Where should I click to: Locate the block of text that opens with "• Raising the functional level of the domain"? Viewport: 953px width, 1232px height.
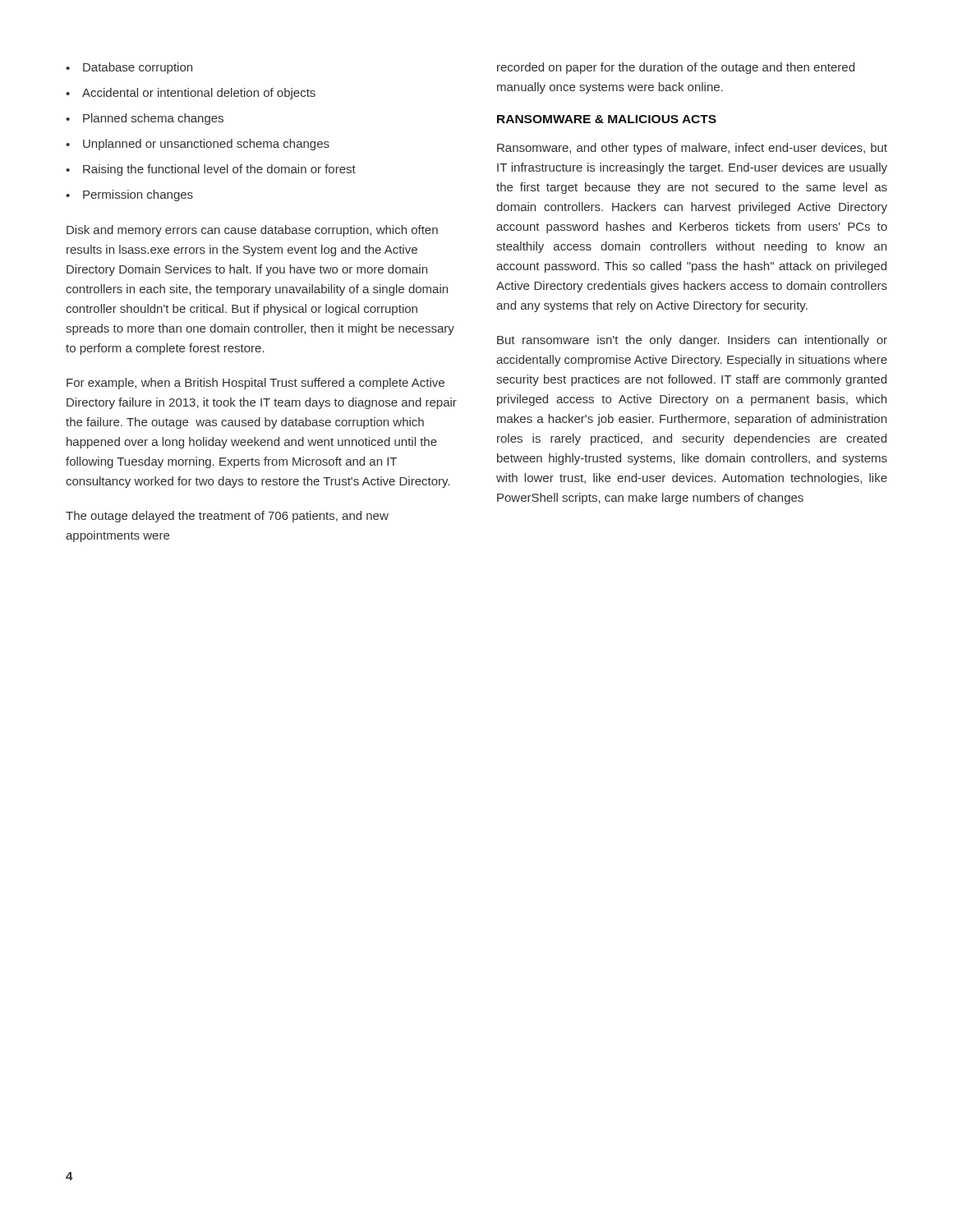pos(211,170)
